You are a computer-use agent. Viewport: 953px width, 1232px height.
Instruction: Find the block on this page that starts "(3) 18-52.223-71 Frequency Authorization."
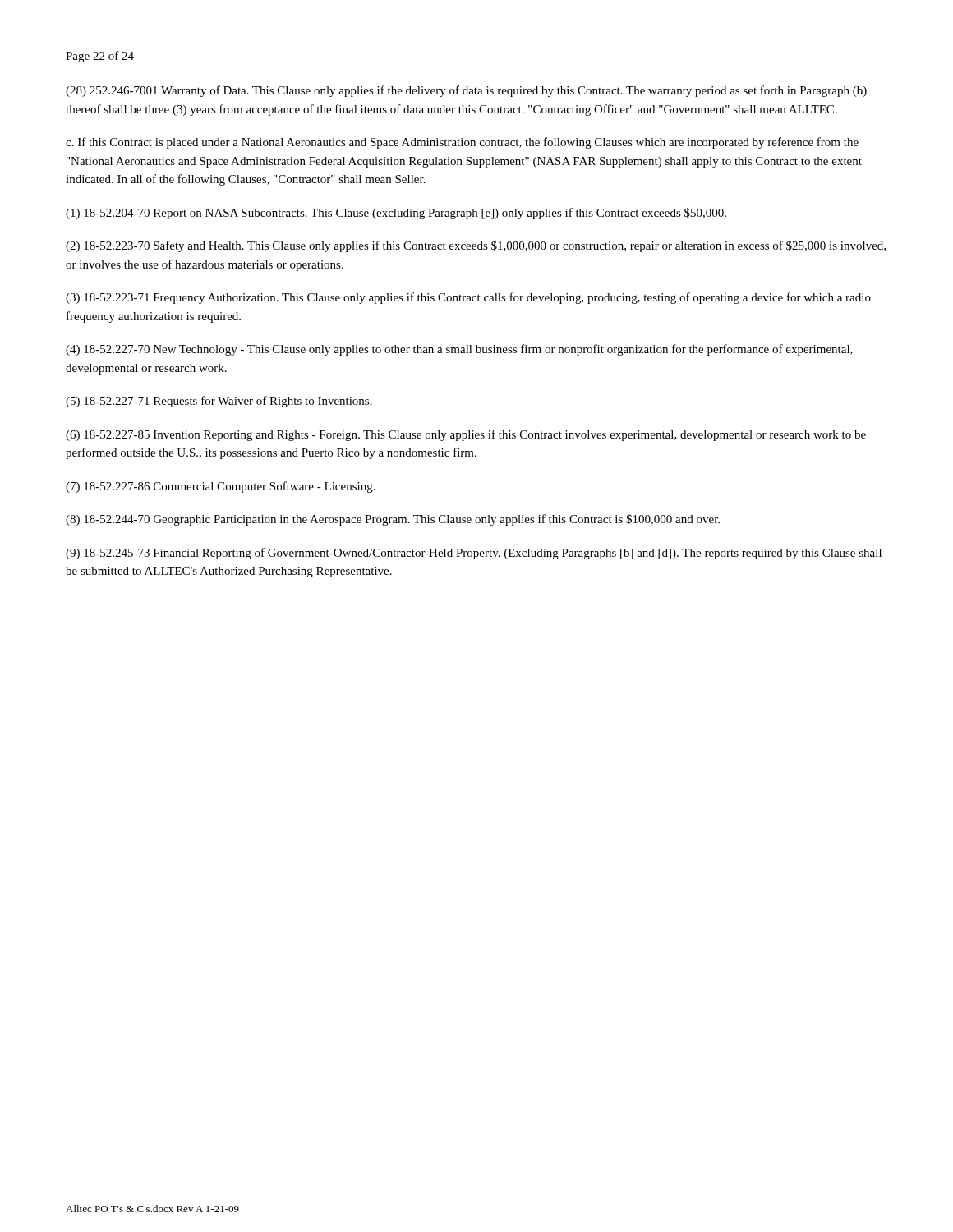pyautogui.click(x=468, y=307)
